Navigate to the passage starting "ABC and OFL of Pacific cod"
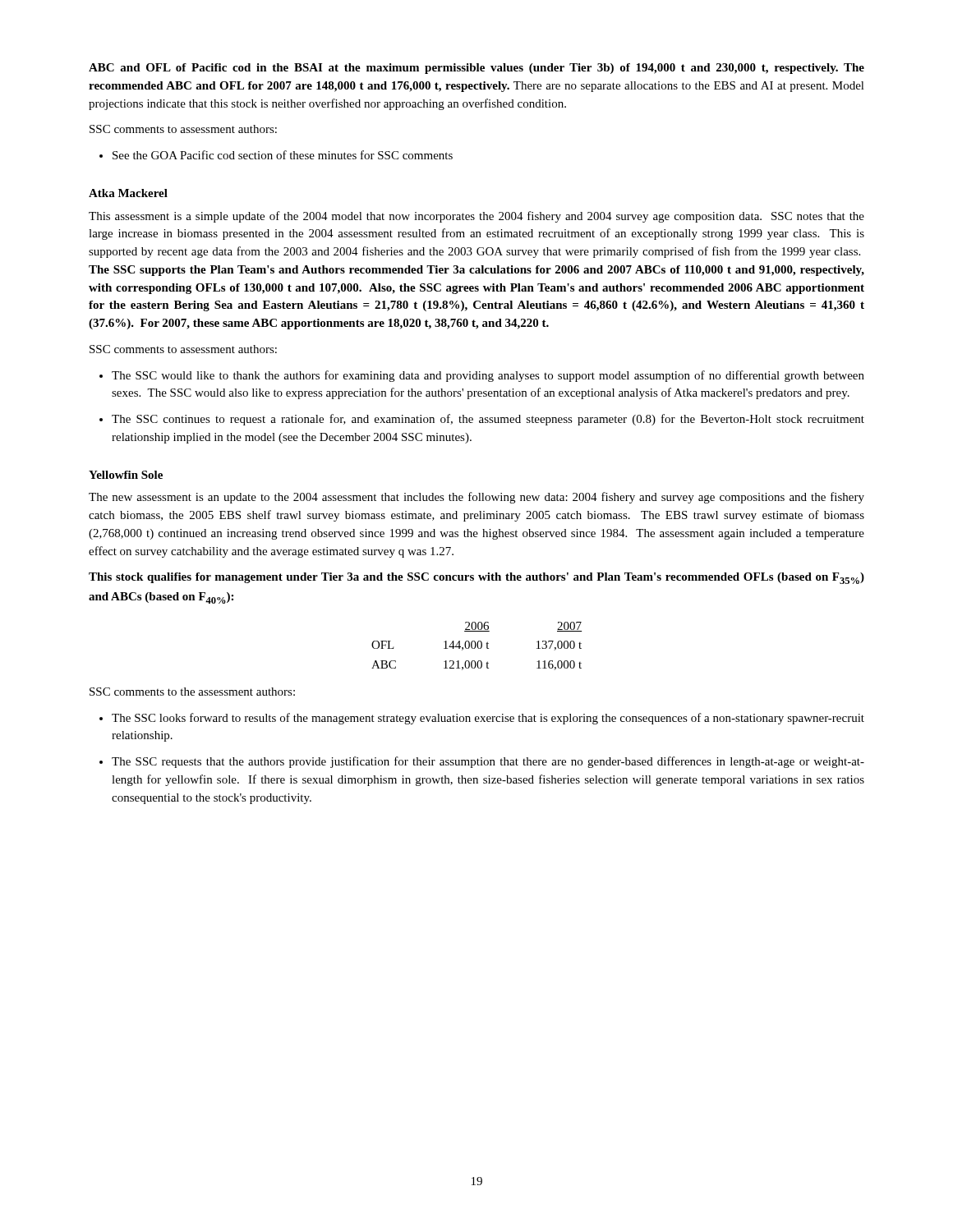This screenshot has height=1232, width=953. 476,86
